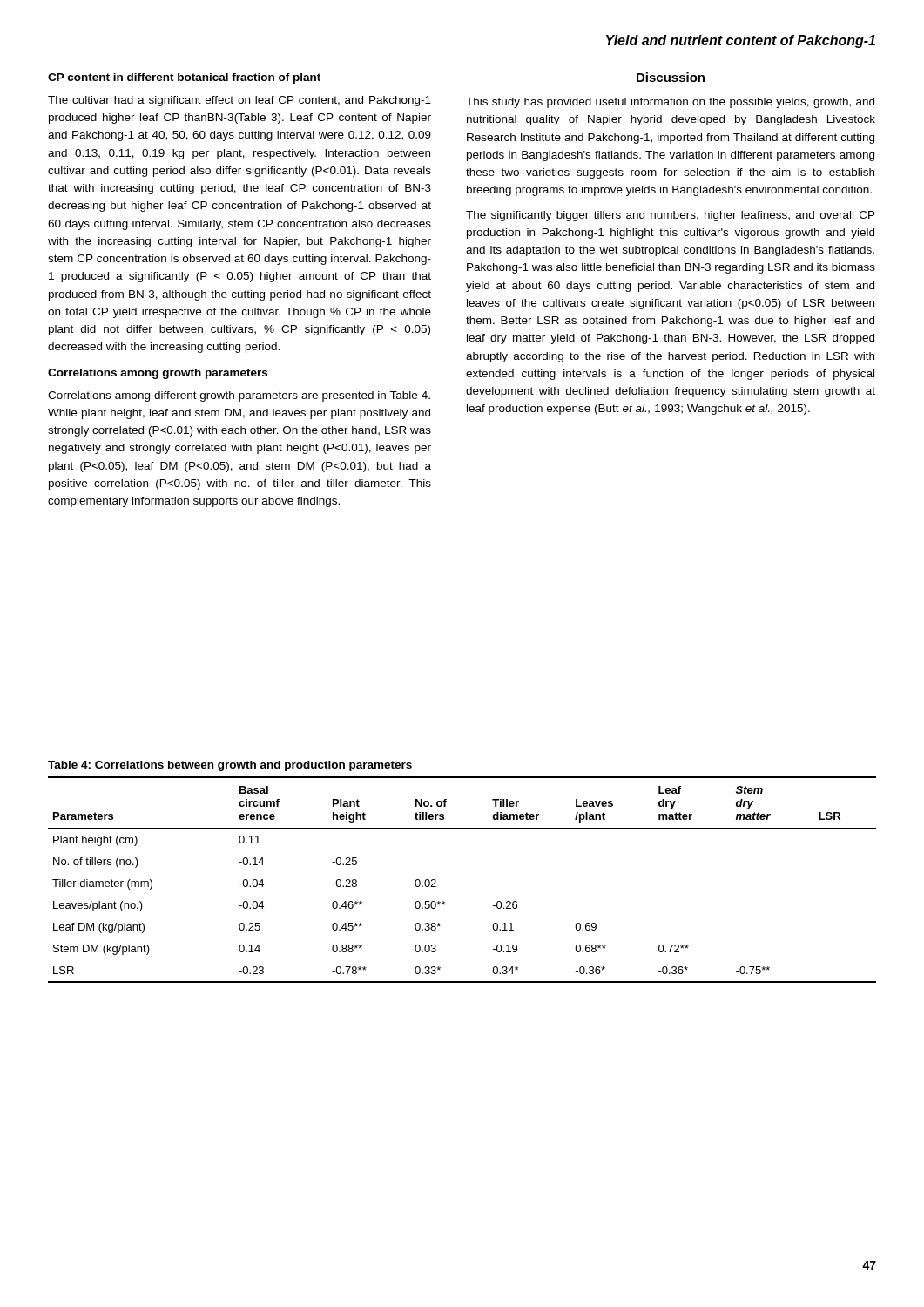Navigate to the text block starting "Correlations among different growth parameters"

[239, 448]
